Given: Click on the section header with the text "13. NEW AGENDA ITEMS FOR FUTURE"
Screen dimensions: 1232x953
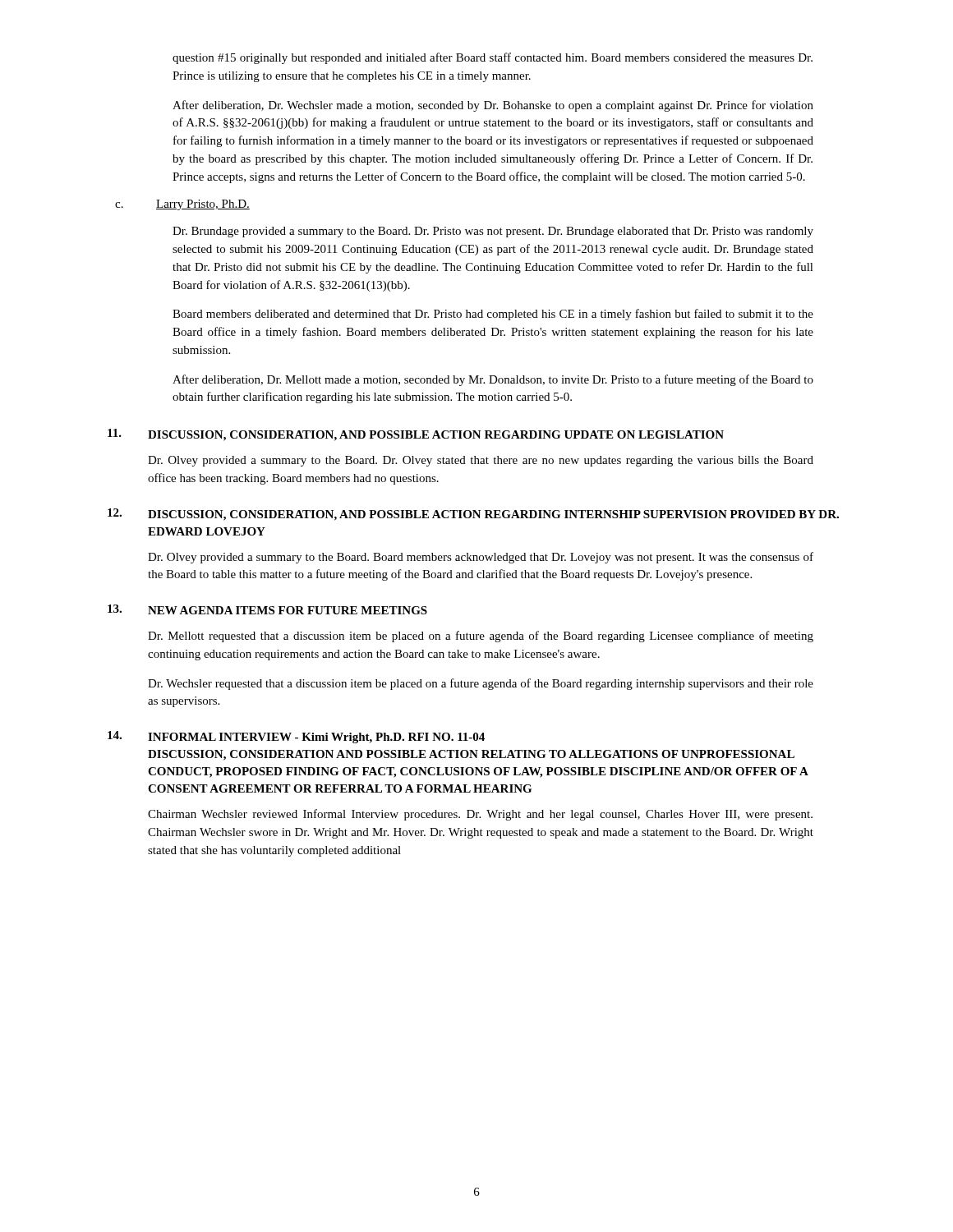Looking at the screenshot, I should (x=267, y=611).
